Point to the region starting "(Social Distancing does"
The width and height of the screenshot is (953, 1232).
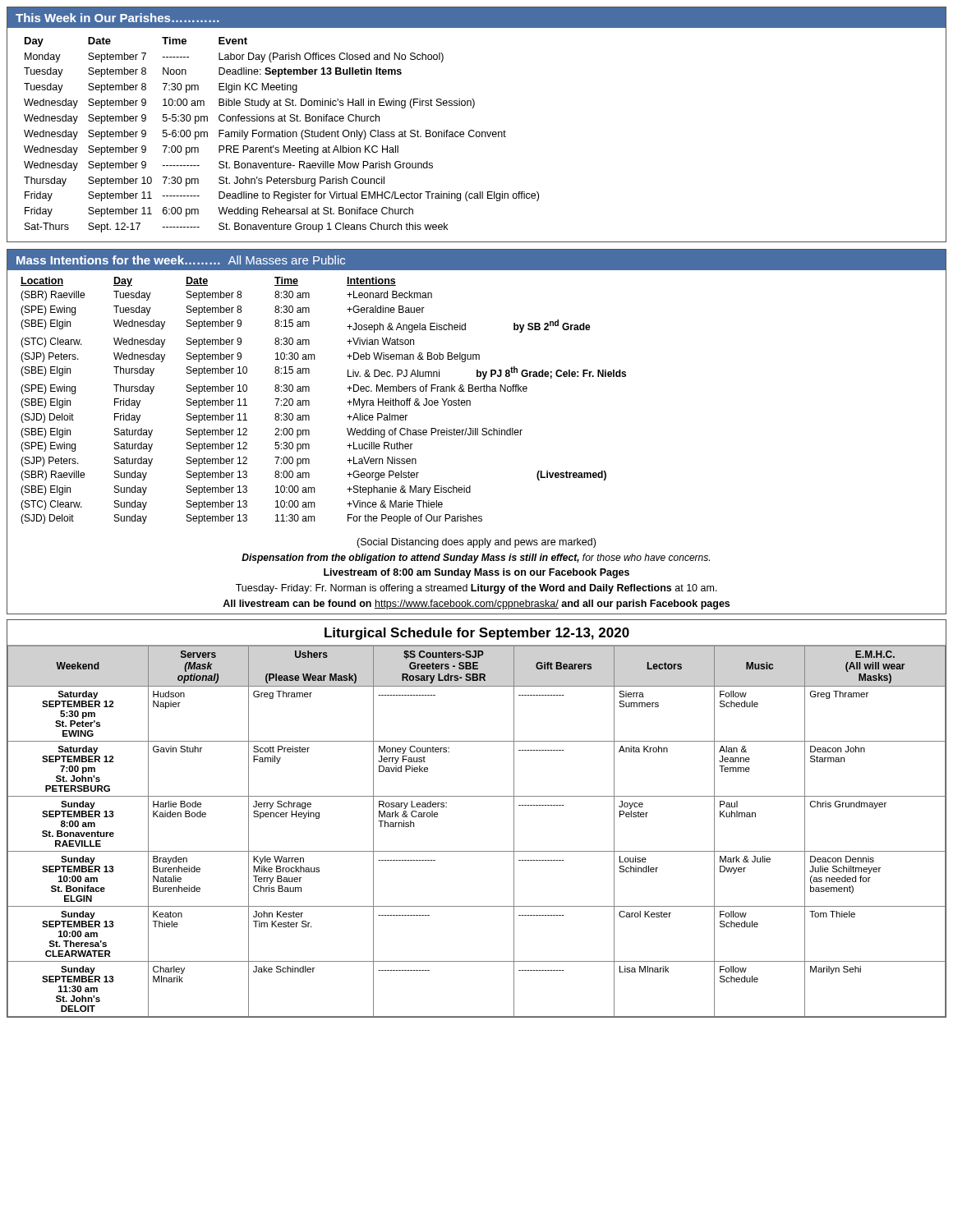coord(476,573)
